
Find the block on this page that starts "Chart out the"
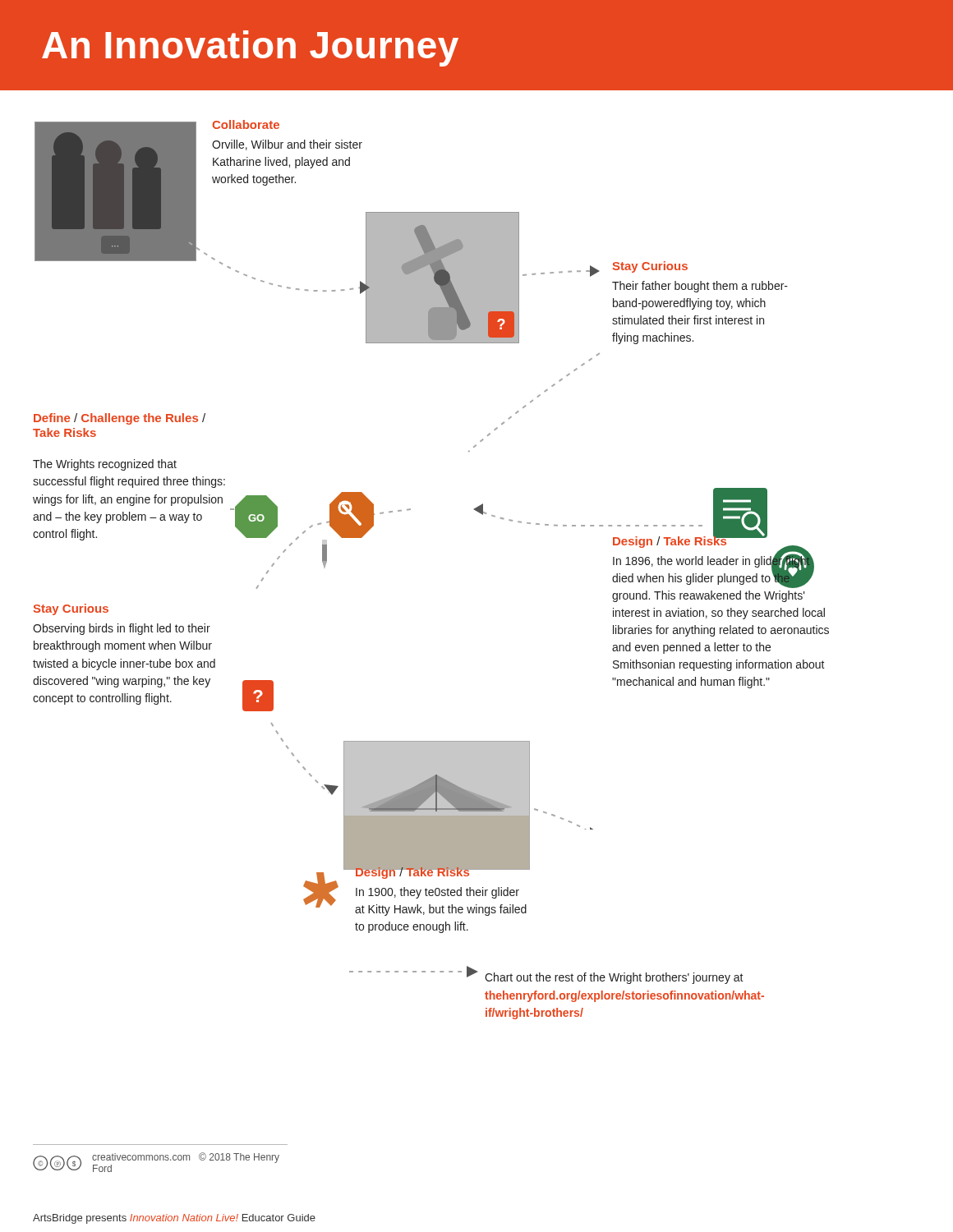[x=625, y=995]
